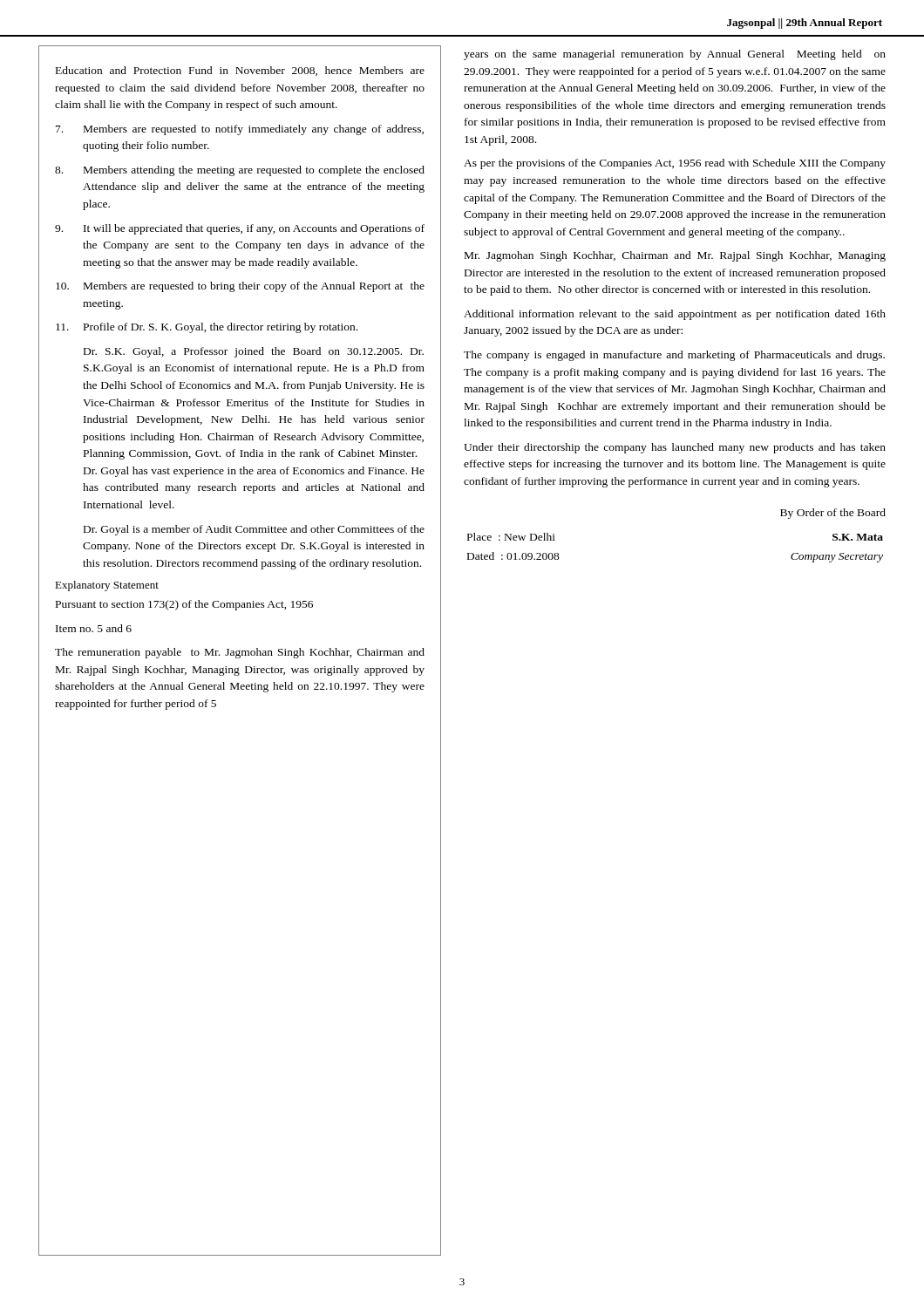Locate the block of text that opens with "years on the same managerial remuneration by Annual"
Image resolution: width=924 pixels, height=1308 pixels.
pos(675,97)
